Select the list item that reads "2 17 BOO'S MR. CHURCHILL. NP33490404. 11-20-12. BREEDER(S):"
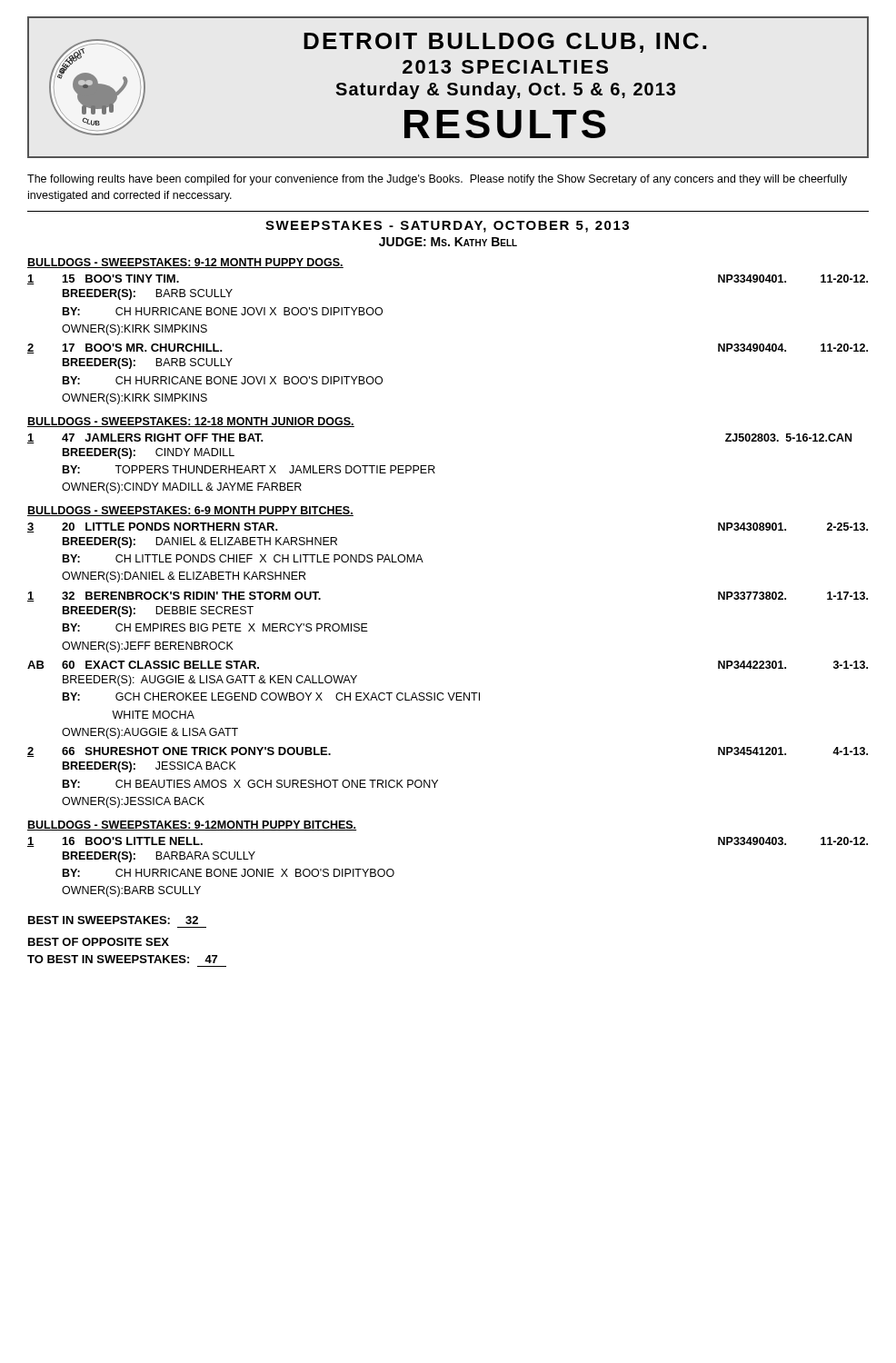The width and height of the screenshot is (896, 1363). [153, 348]
